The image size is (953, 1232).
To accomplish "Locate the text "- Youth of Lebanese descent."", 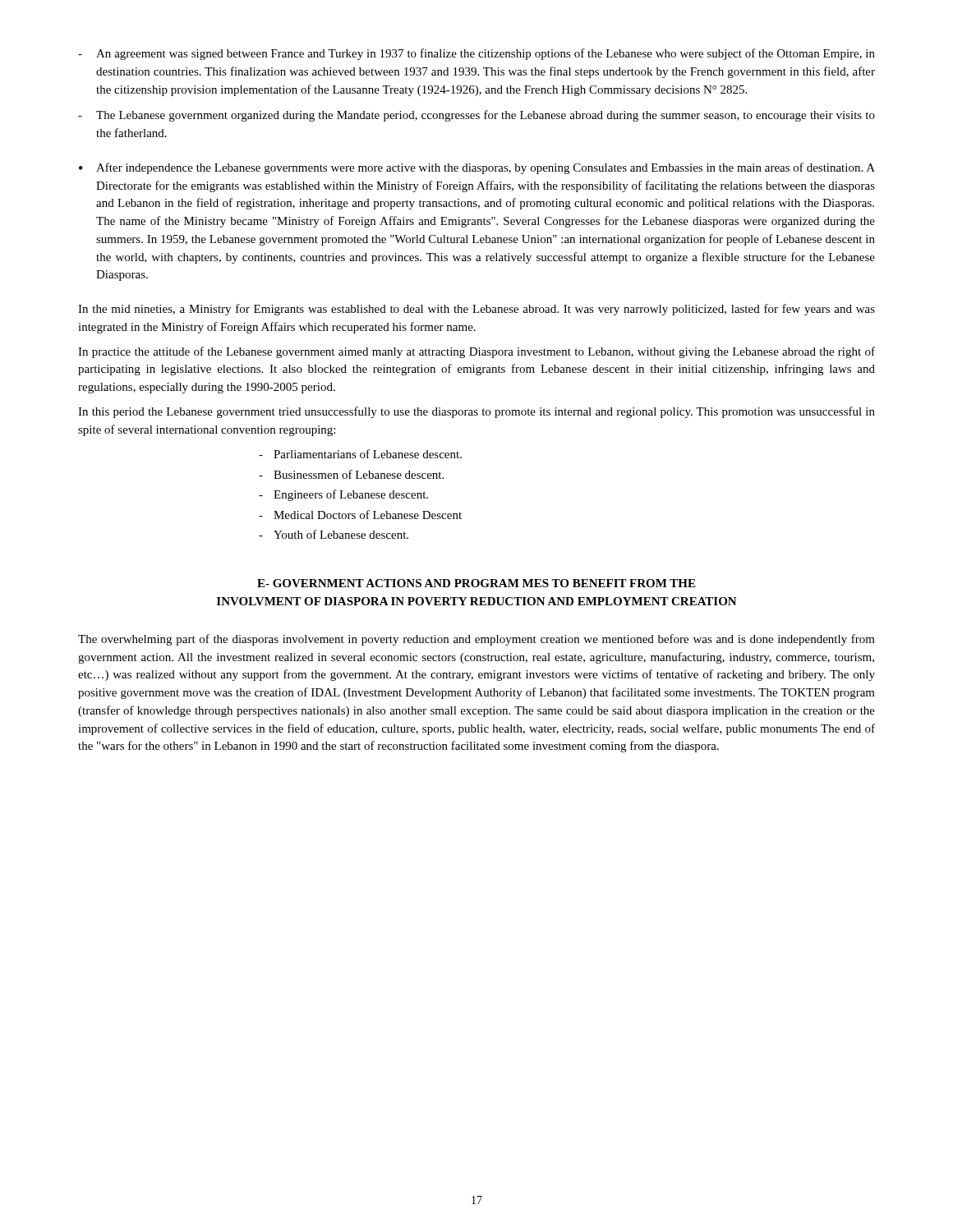I will point(334,535).
